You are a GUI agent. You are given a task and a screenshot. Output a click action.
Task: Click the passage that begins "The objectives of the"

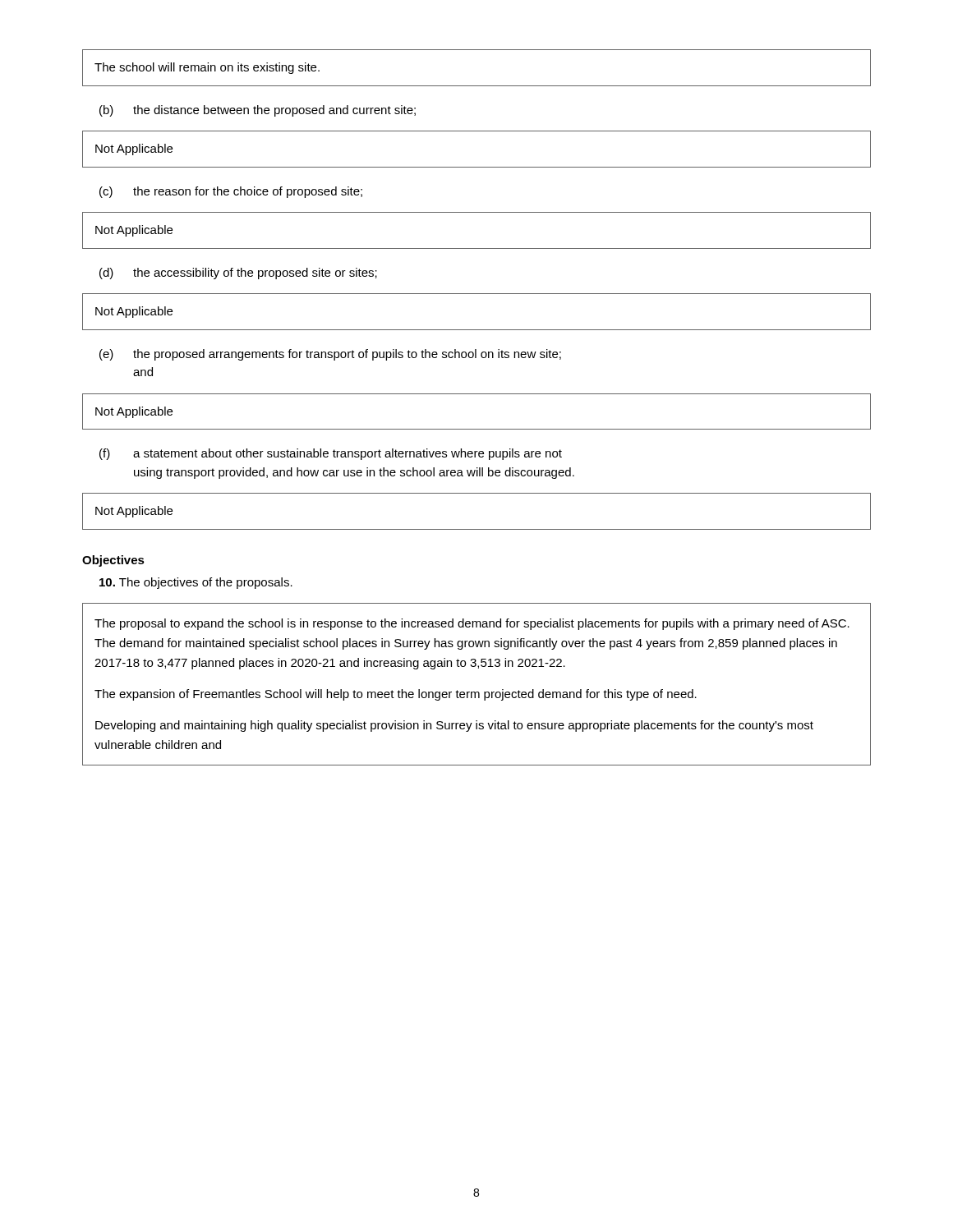(x=196, y=582)
